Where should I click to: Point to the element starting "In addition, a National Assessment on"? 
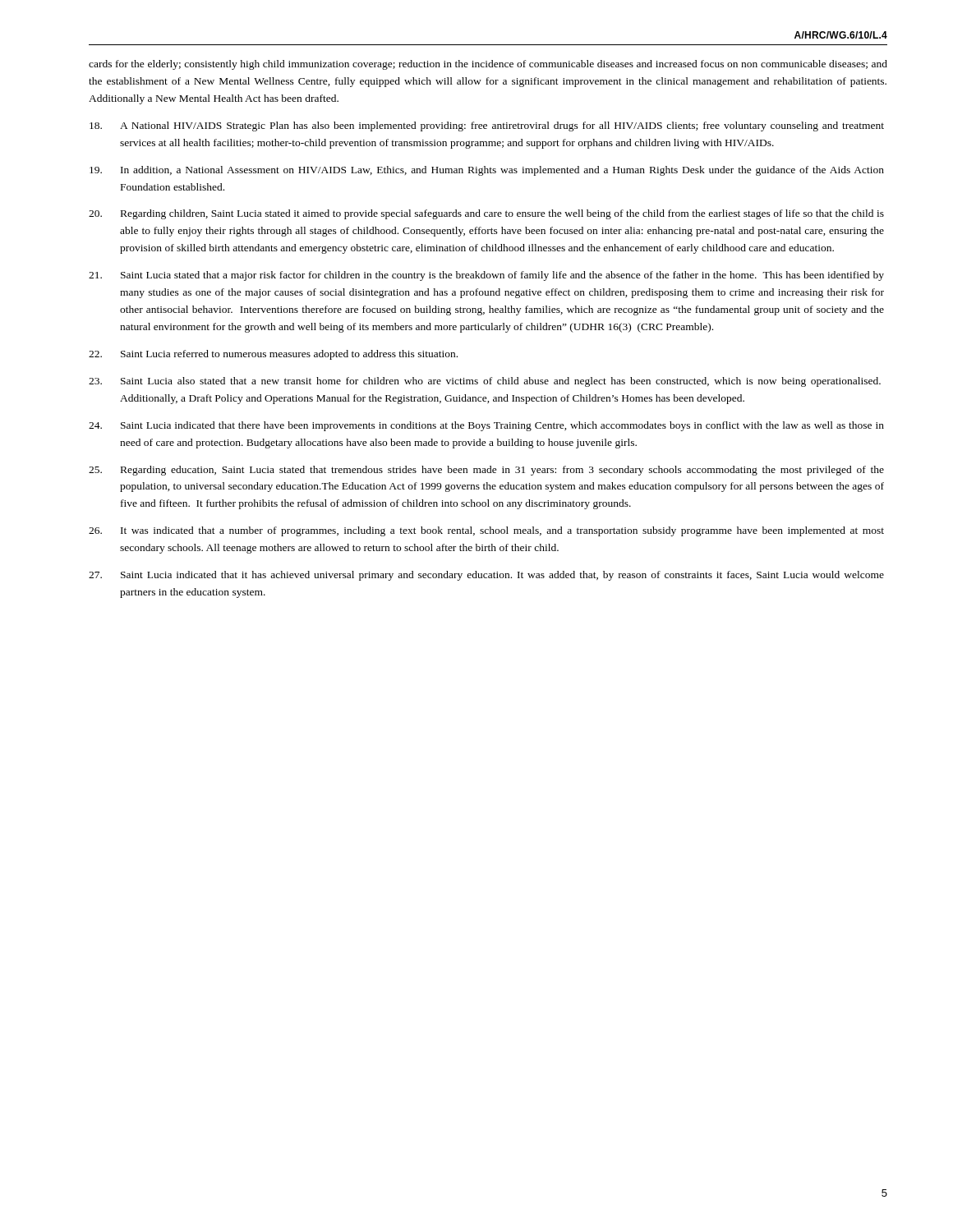coord(486,179)
